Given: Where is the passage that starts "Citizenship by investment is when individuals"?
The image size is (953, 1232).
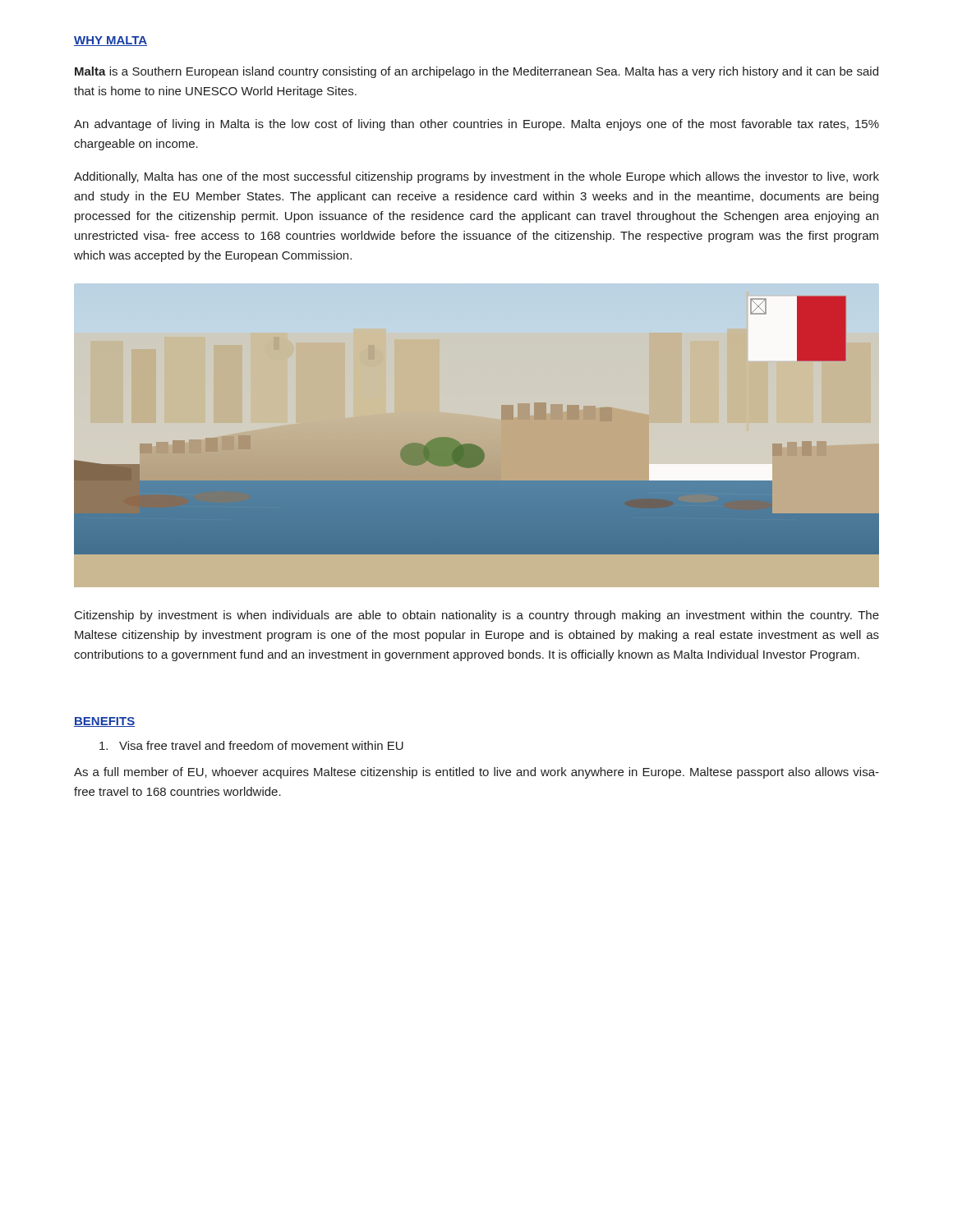Looking at the screenshot, I should [476, 634].
